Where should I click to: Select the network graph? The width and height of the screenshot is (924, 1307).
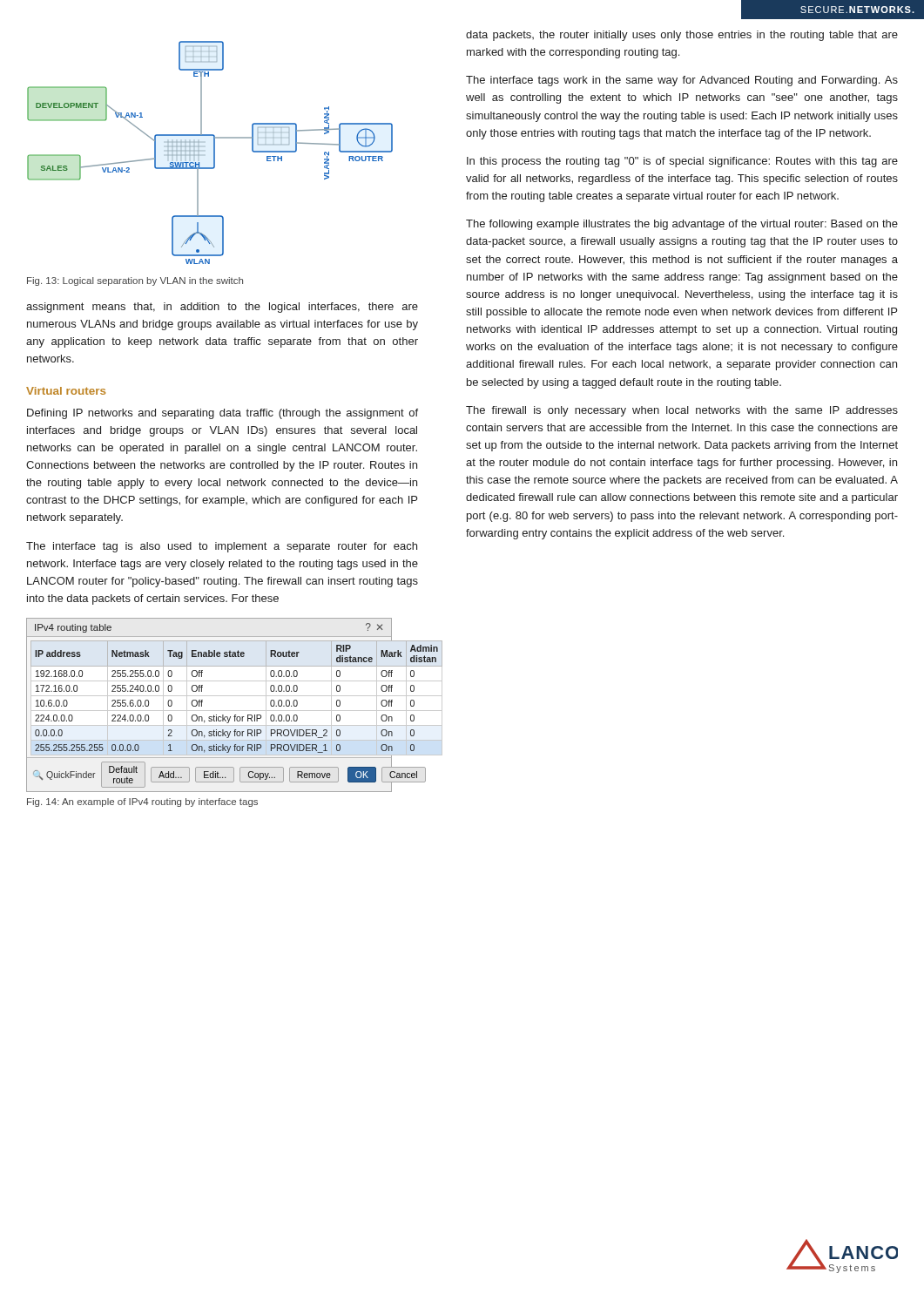[213, 148]
